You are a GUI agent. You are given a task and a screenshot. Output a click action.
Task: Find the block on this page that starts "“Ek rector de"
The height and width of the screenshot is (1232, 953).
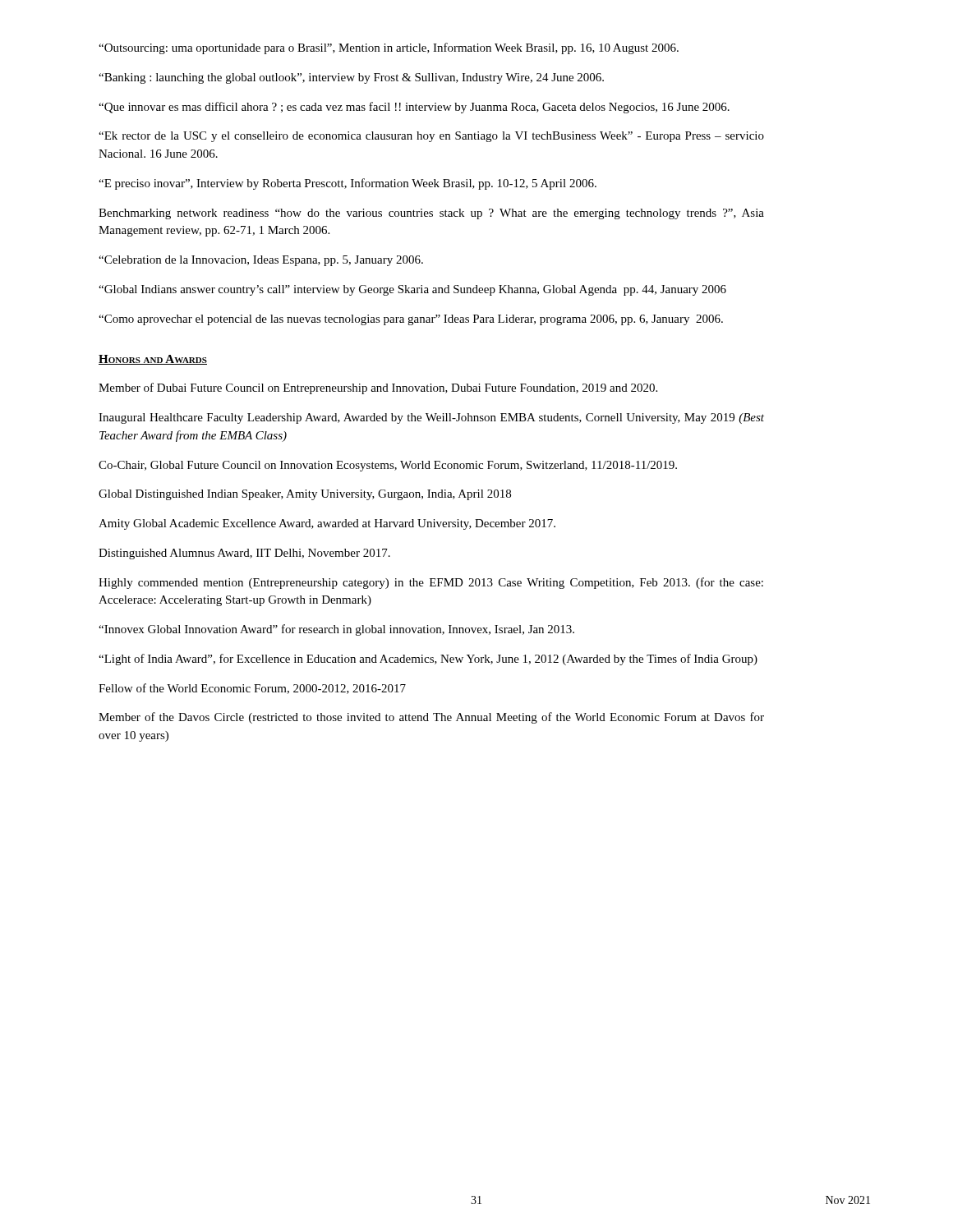point(431,145)
